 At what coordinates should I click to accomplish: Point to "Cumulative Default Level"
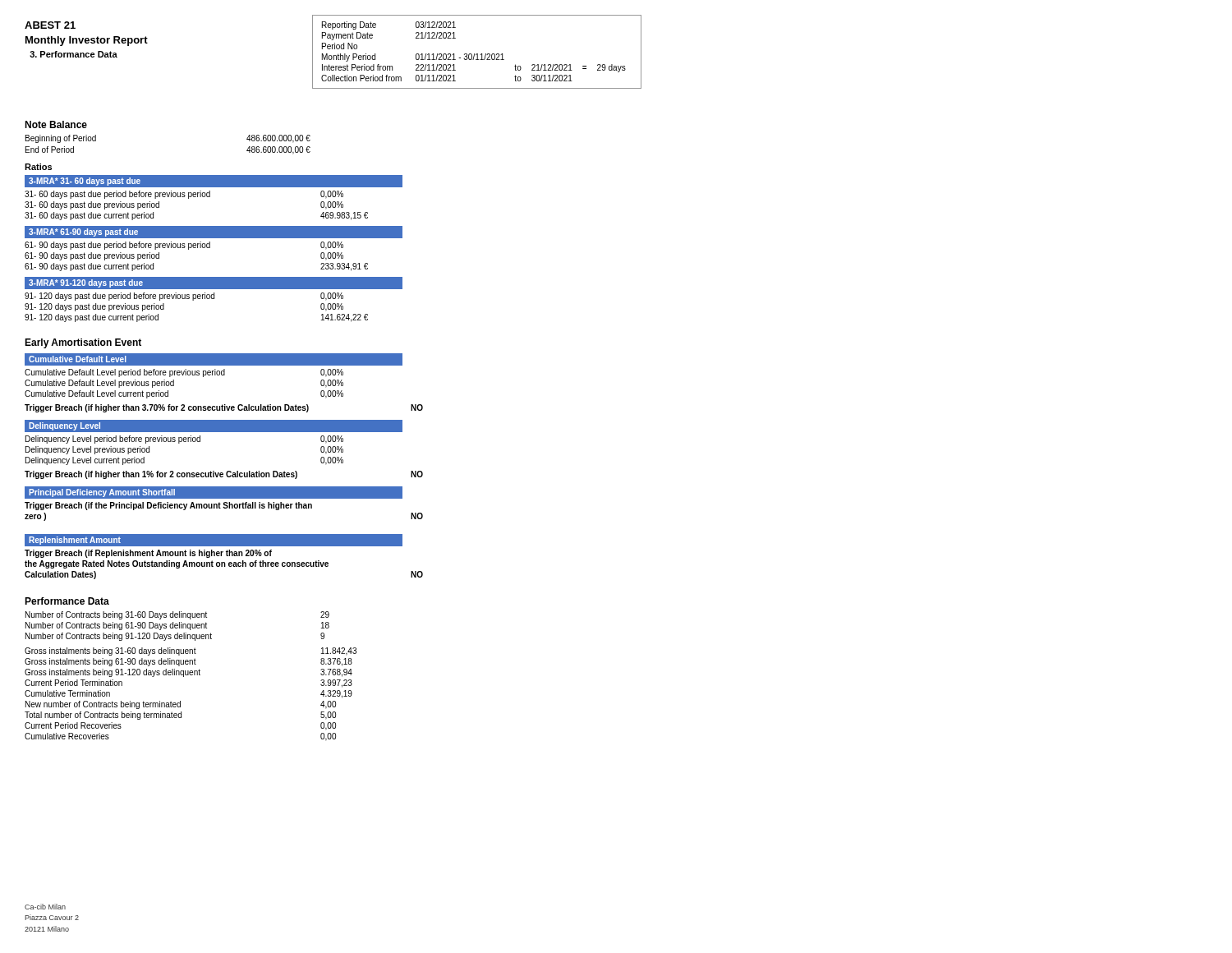[x=78, y=359]
